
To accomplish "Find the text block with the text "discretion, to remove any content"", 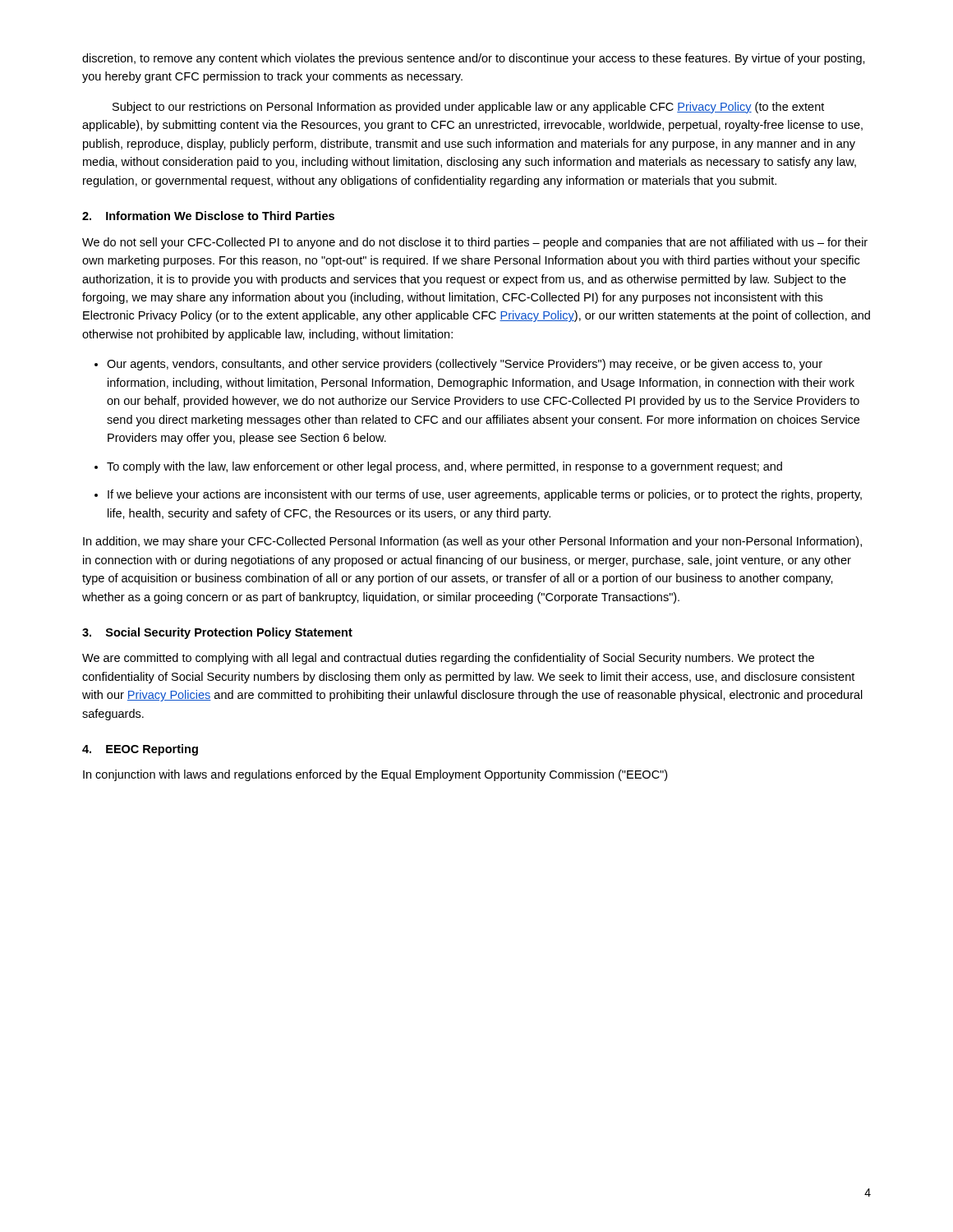I will [x=476, y=68].
